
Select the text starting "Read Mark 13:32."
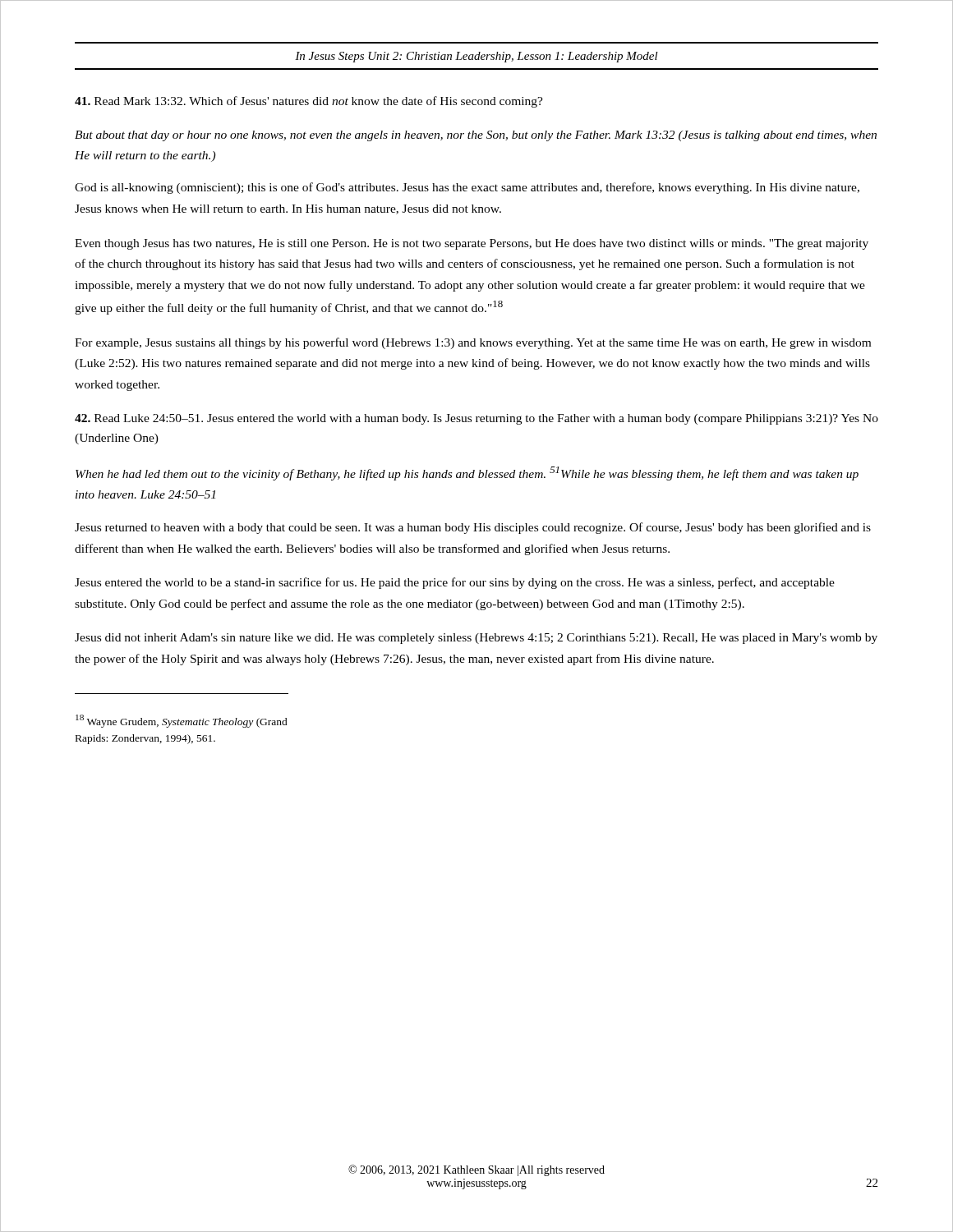(476, 101)
